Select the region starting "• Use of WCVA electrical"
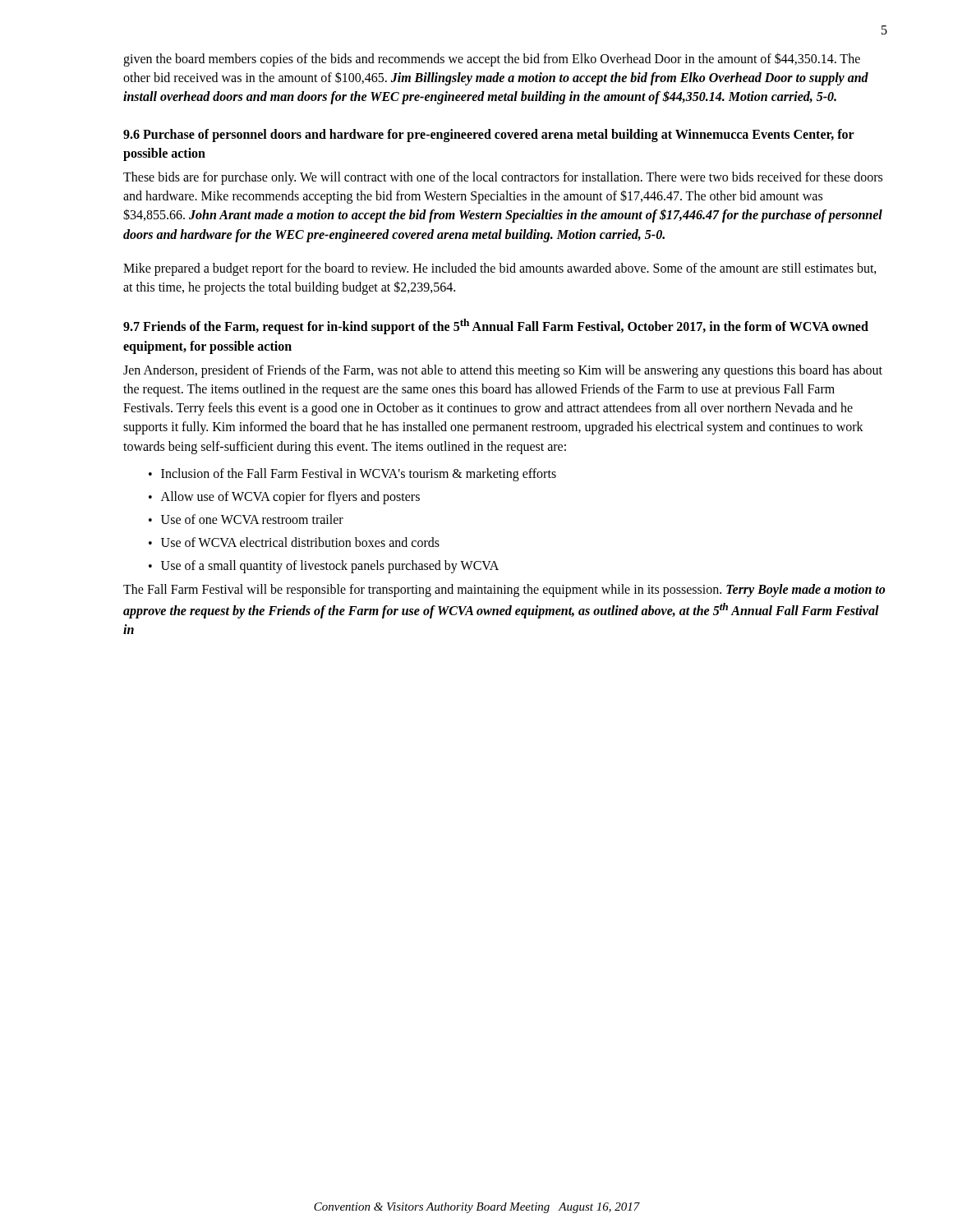This screenshot has height=1232, width=953. 294,543
